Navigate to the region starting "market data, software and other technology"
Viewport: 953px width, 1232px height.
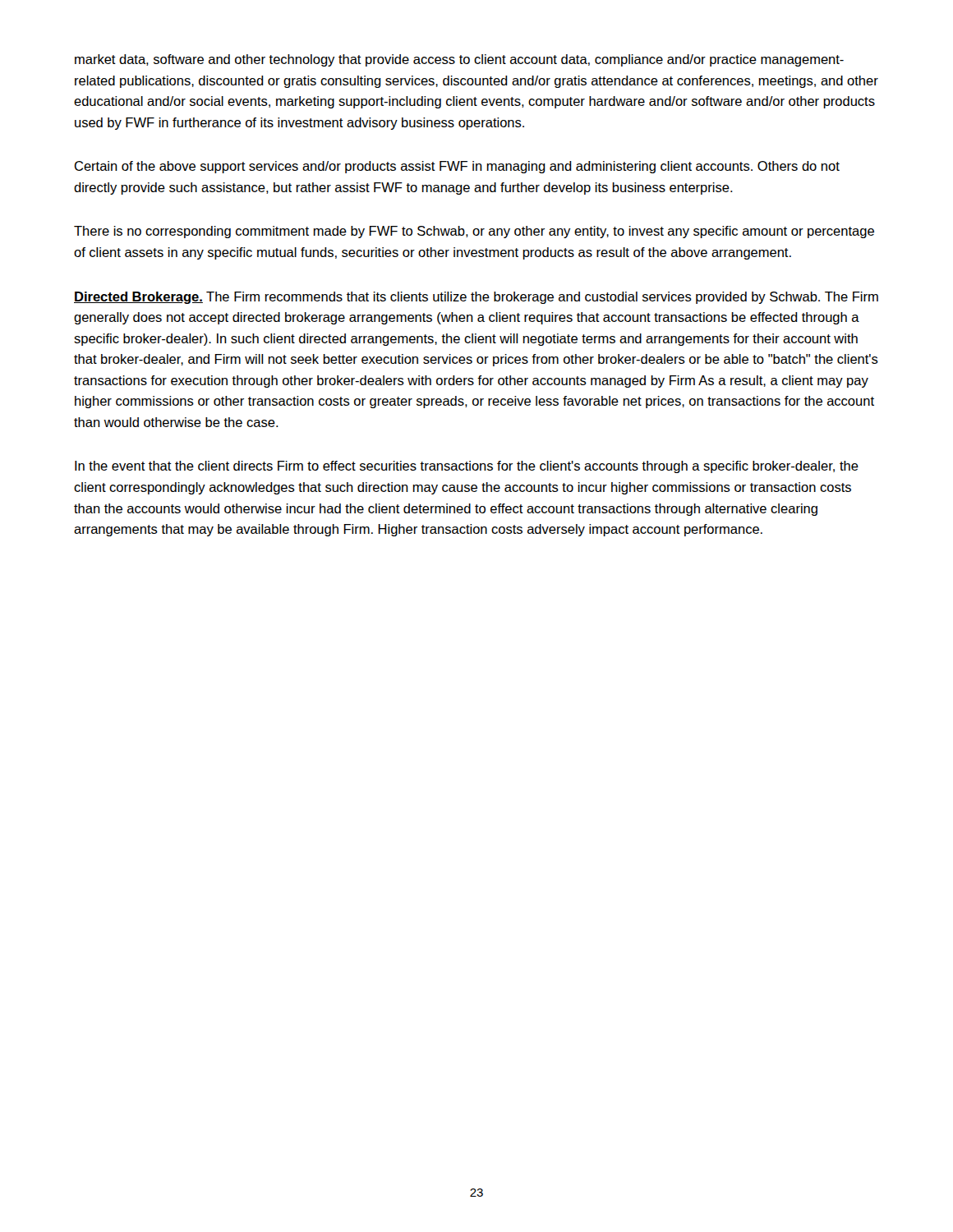tap(476, 91)
